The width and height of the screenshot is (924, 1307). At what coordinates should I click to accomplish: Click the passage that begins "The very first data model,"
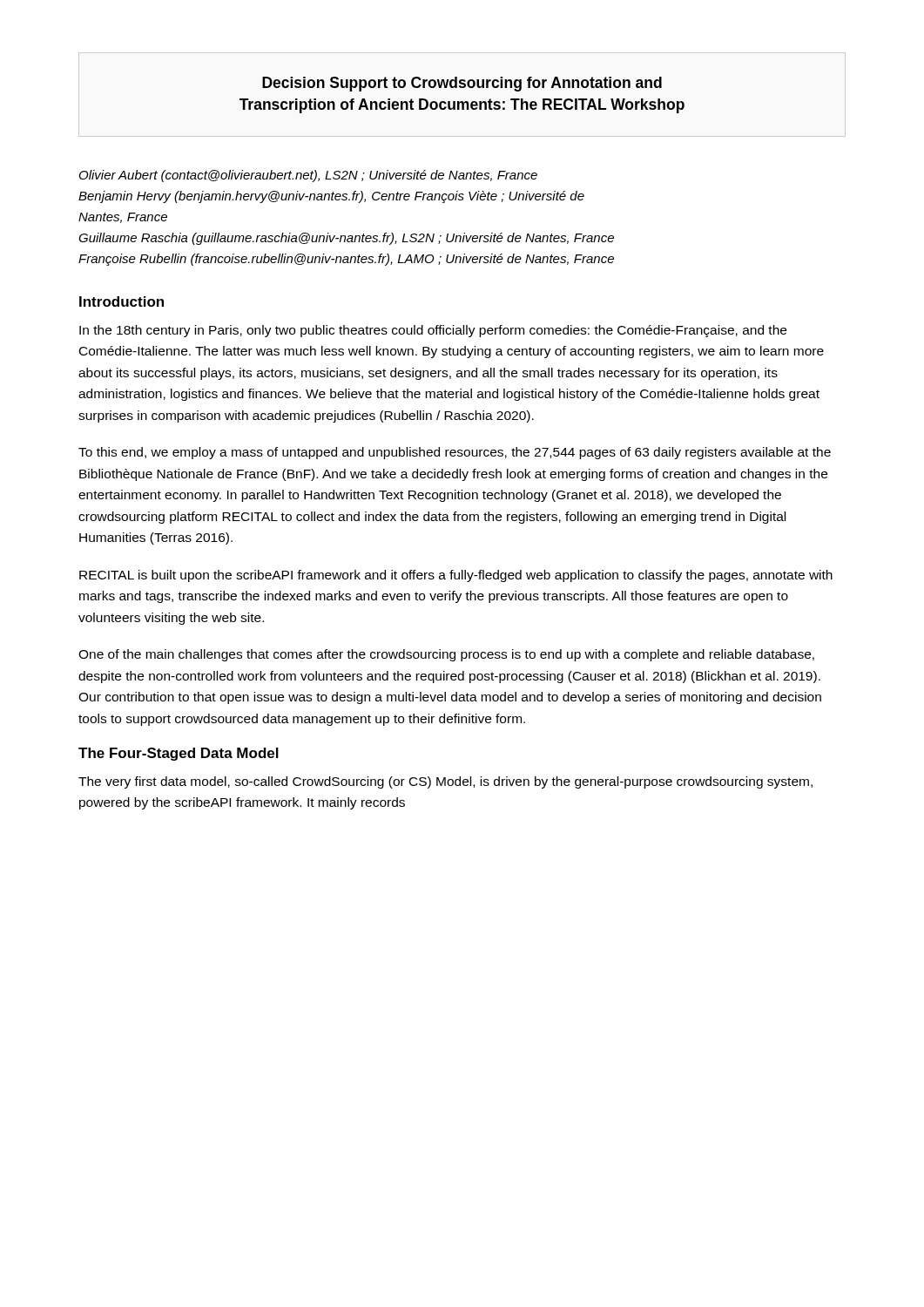446,792
